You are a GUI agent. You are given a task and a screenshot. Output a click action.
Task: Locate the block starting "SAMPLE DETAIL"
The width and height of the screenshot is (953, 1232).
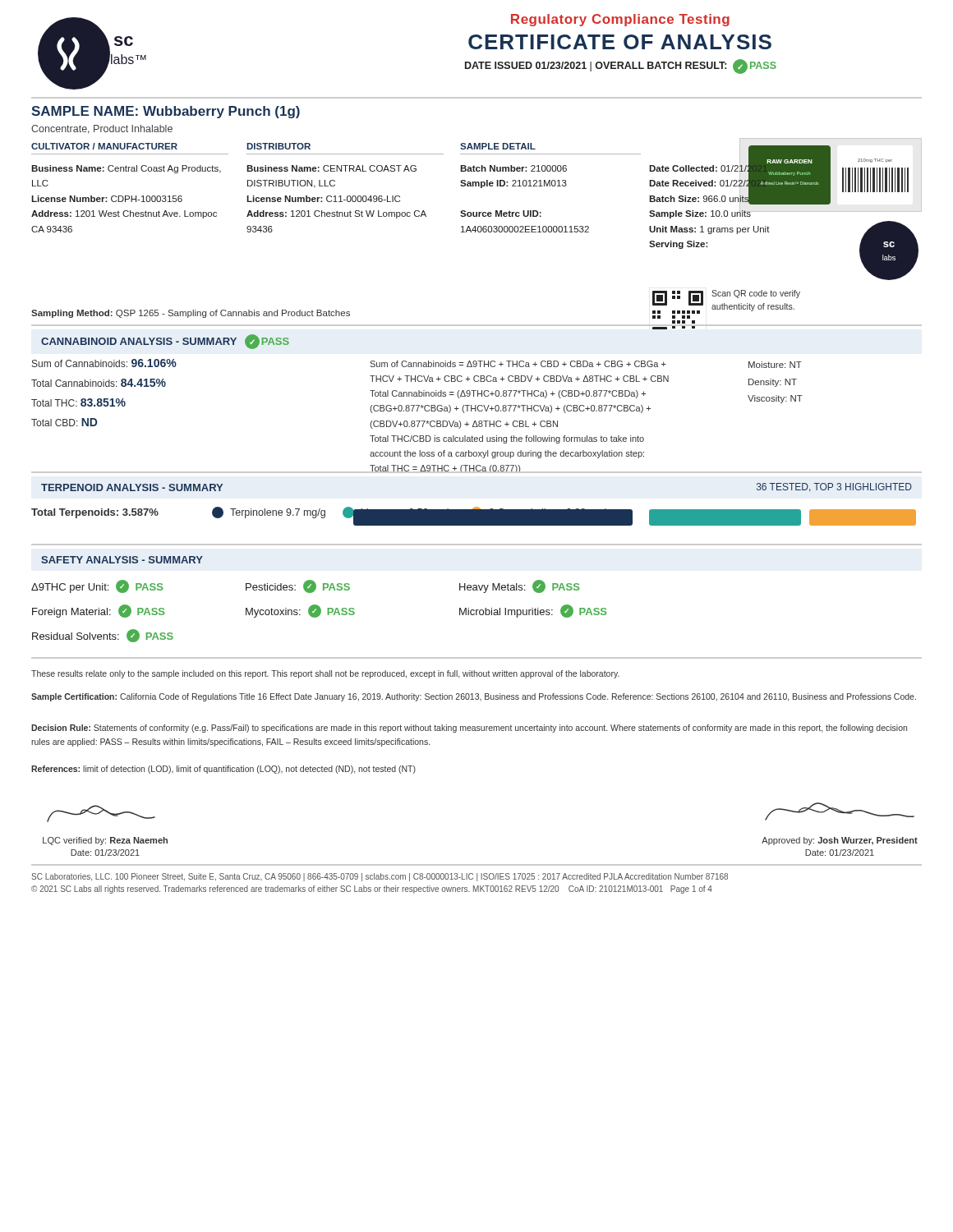coord(498,146)
